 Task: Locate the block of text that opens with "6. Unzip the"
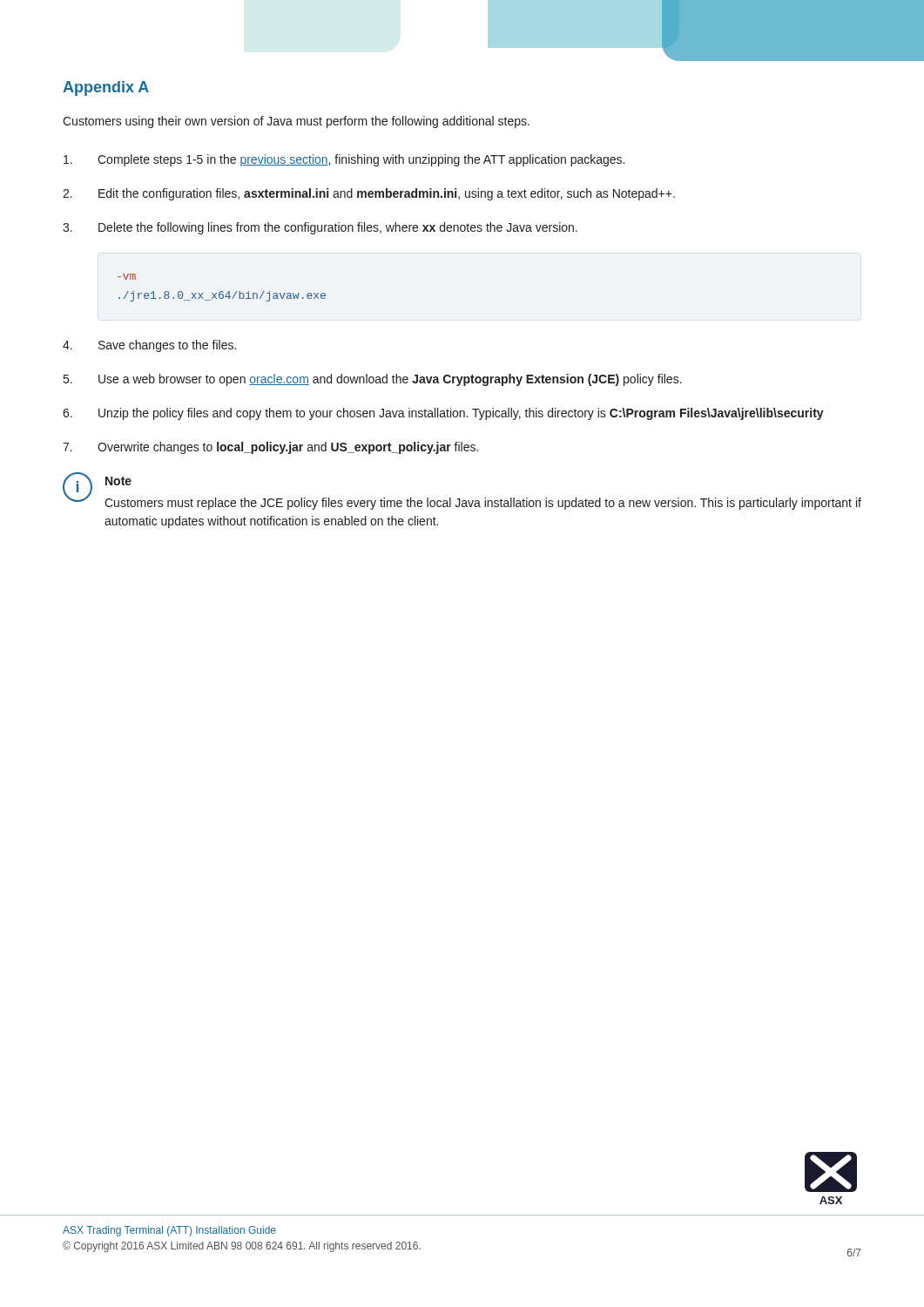pyautogui.click(x=462, y=413)
